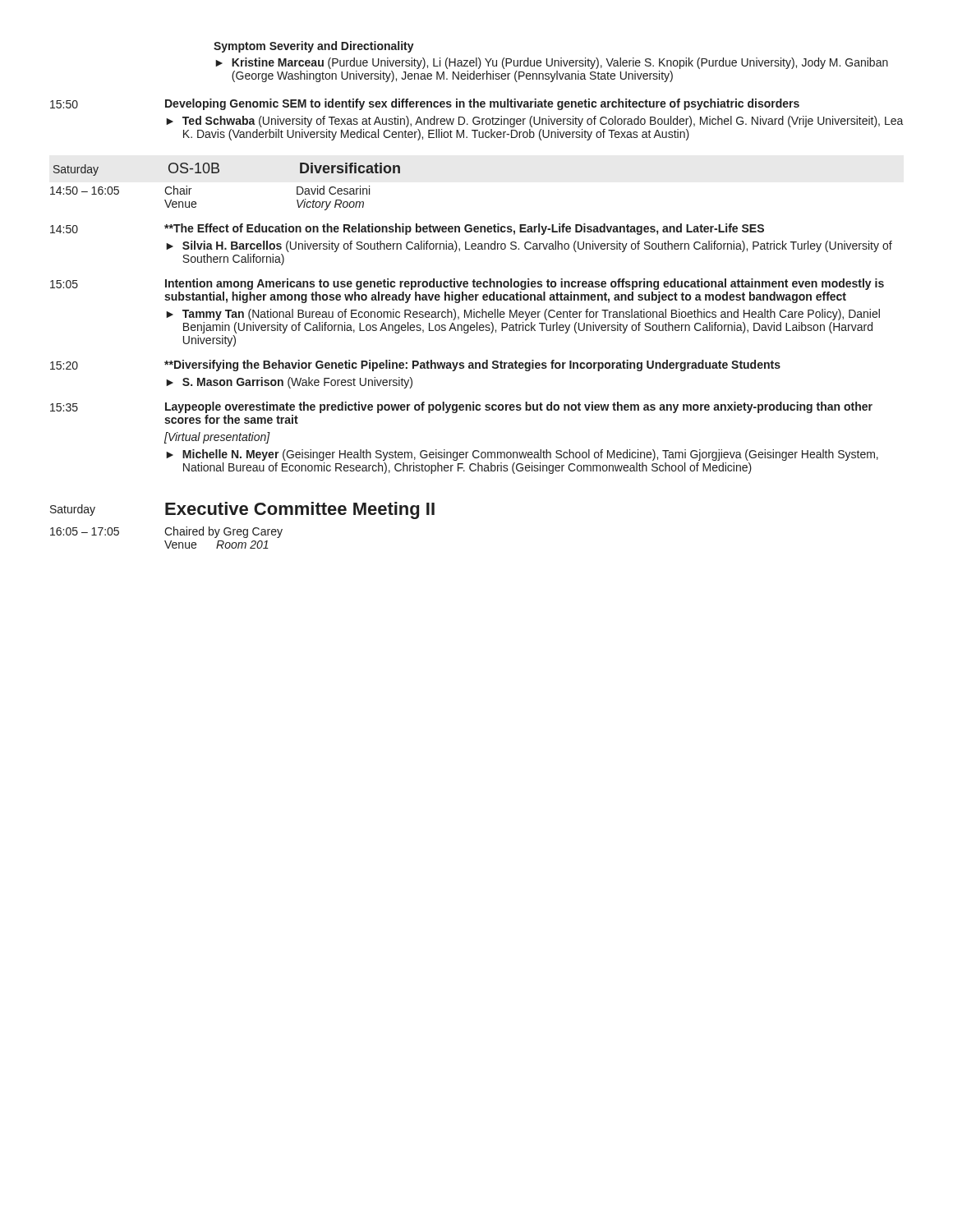Find the text block starting "Saturday OS-10B Diversification"
The width and height of the screenshot is (953, 1232).
[78, 169]
